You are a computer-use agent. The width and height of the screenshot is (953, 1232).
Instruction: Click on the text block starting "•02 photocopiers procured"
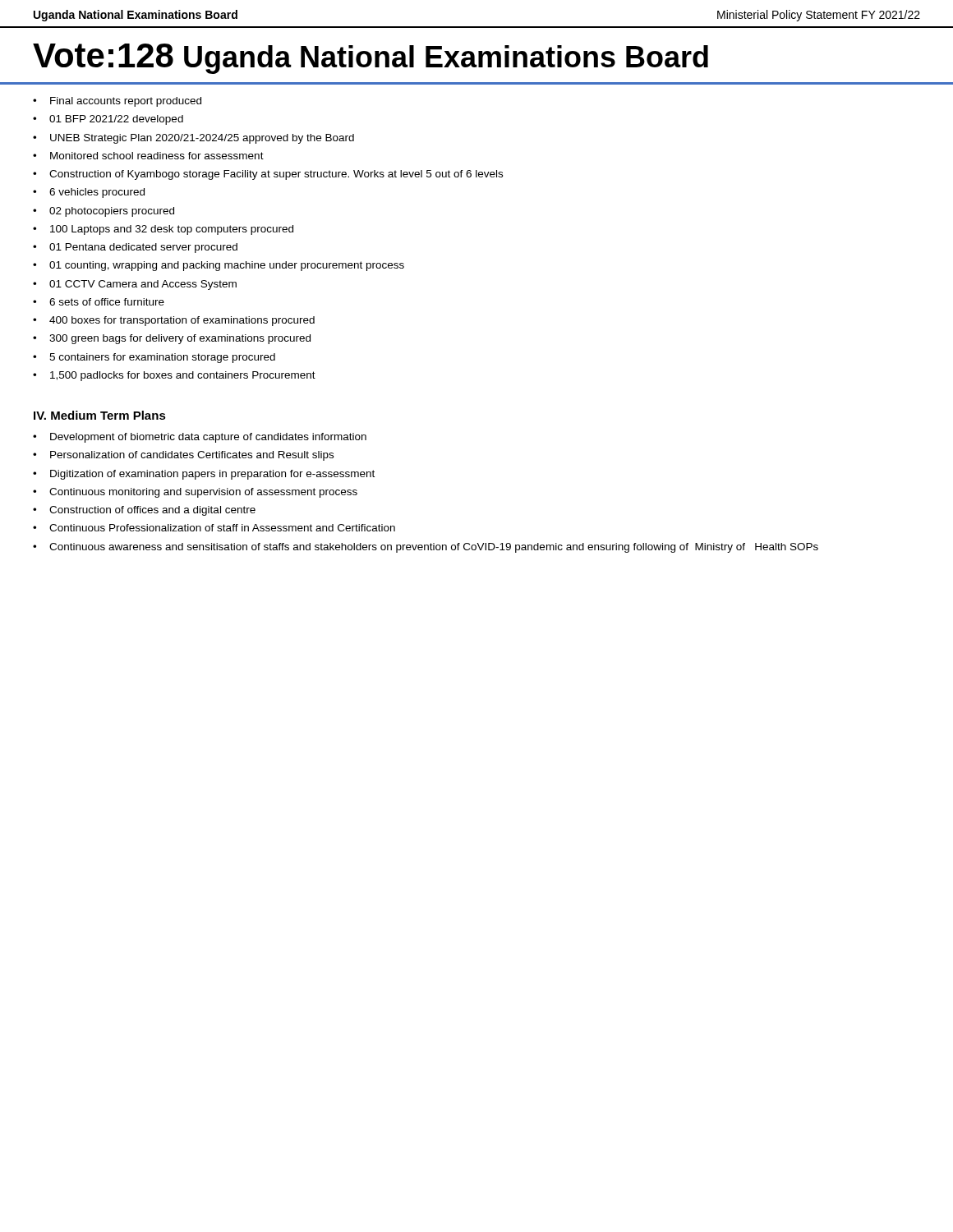click(104, 211)
